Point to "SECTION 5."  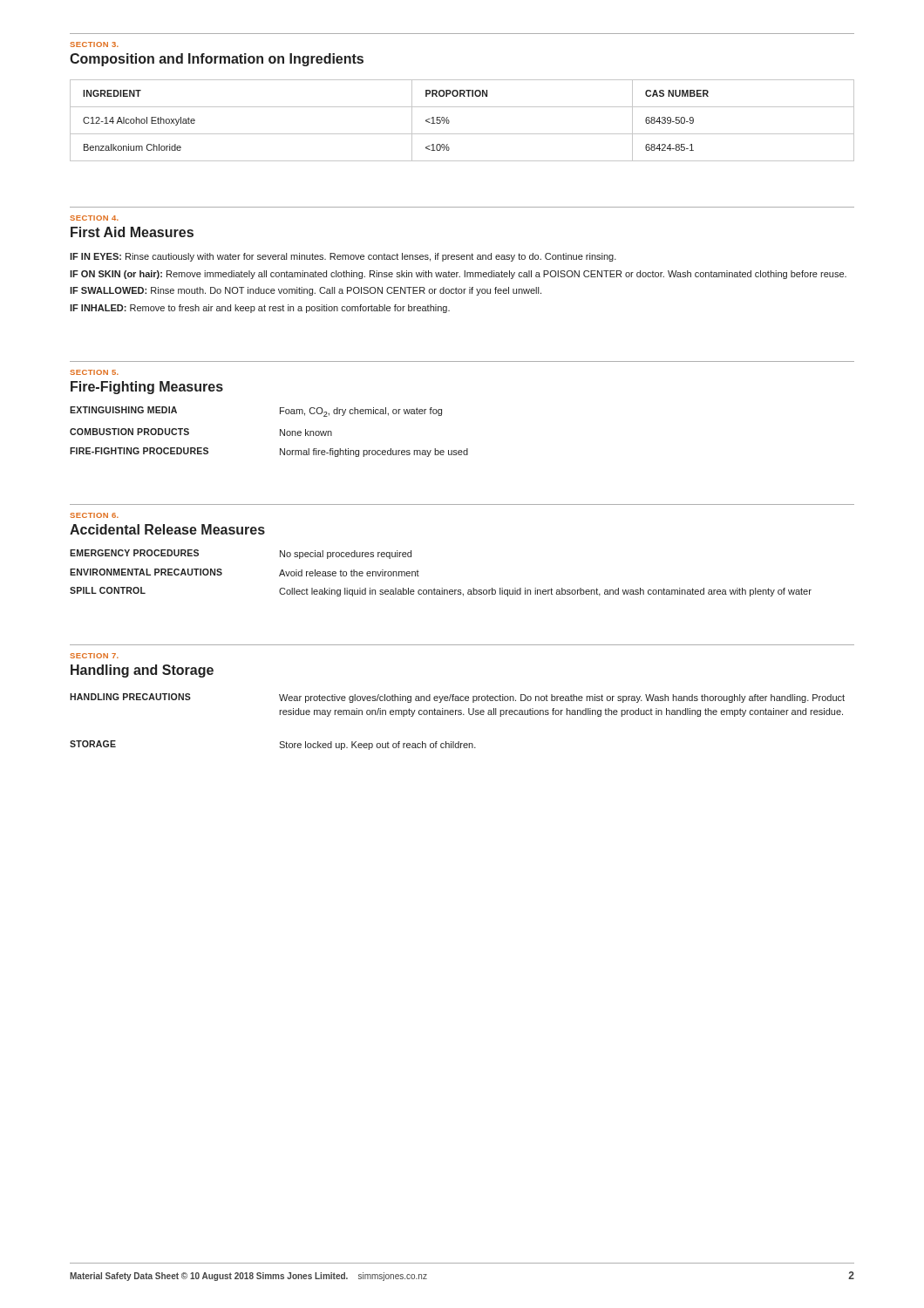[x=94, y=372]
